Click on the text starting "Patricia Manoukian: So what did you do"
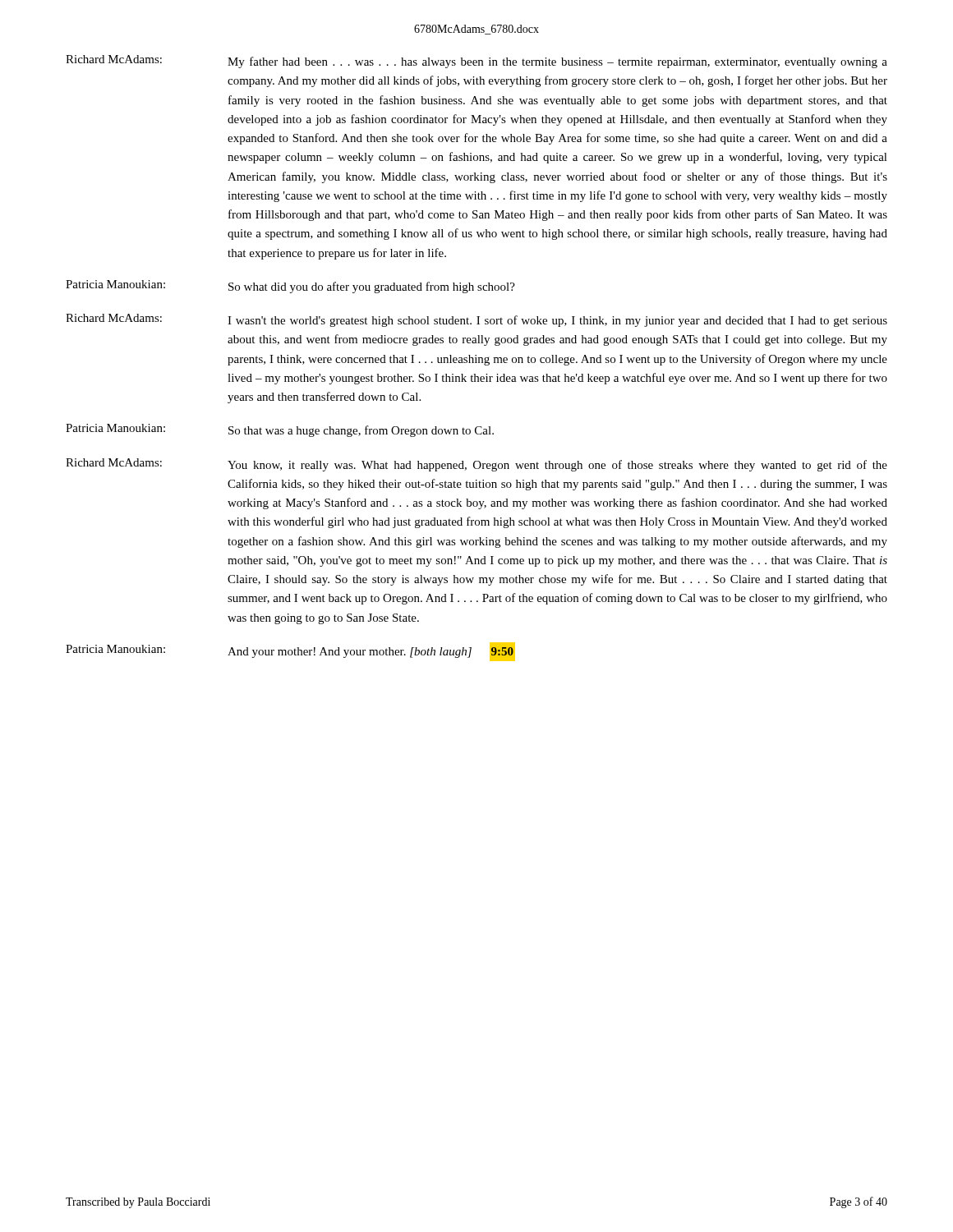 476,287
